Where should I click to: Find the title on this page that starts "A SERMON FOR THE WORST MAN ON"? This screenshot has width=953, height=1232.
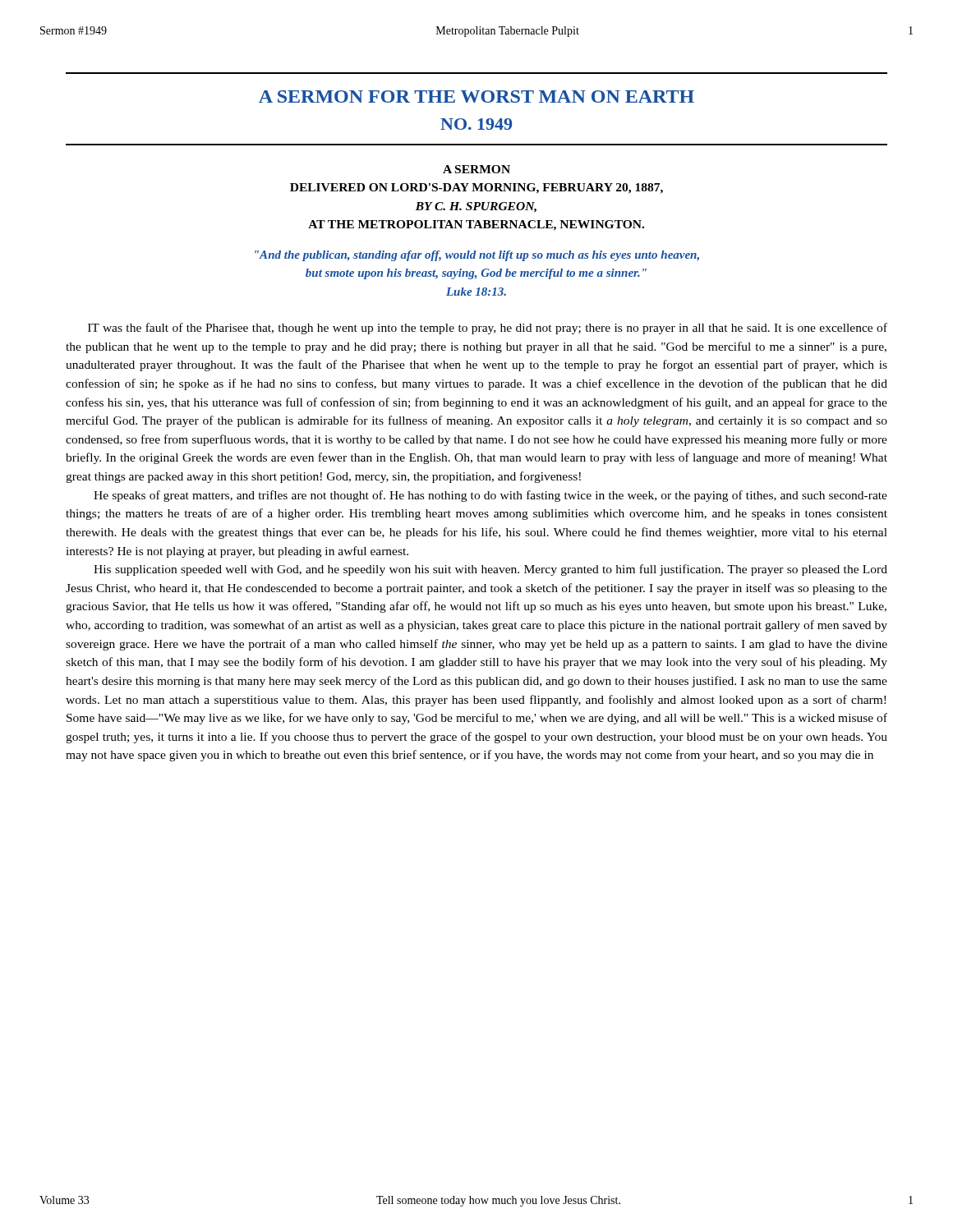[476, 109]
